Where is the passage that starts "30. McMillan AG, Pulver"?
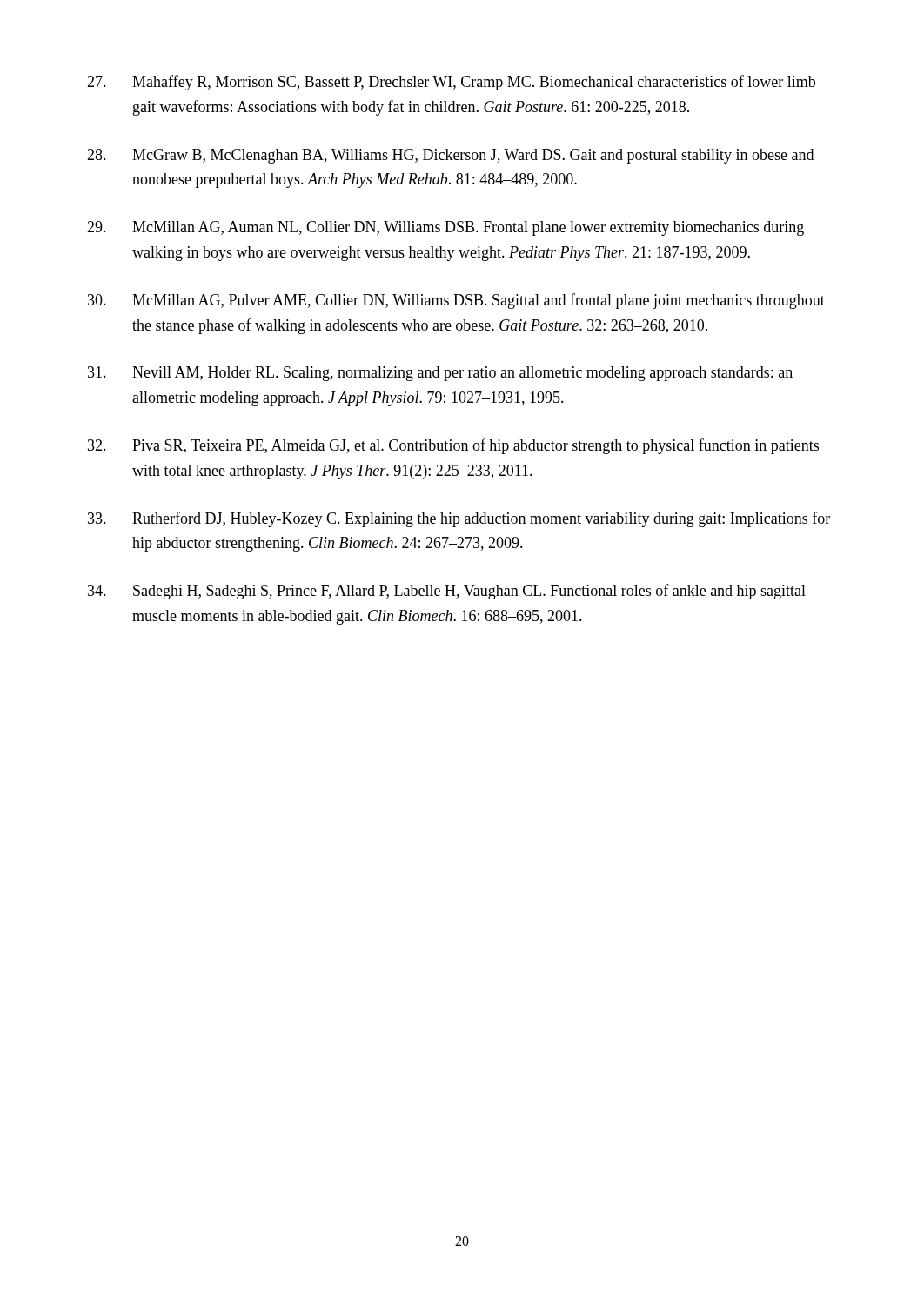924x1305 pixels. coord(462,313)
